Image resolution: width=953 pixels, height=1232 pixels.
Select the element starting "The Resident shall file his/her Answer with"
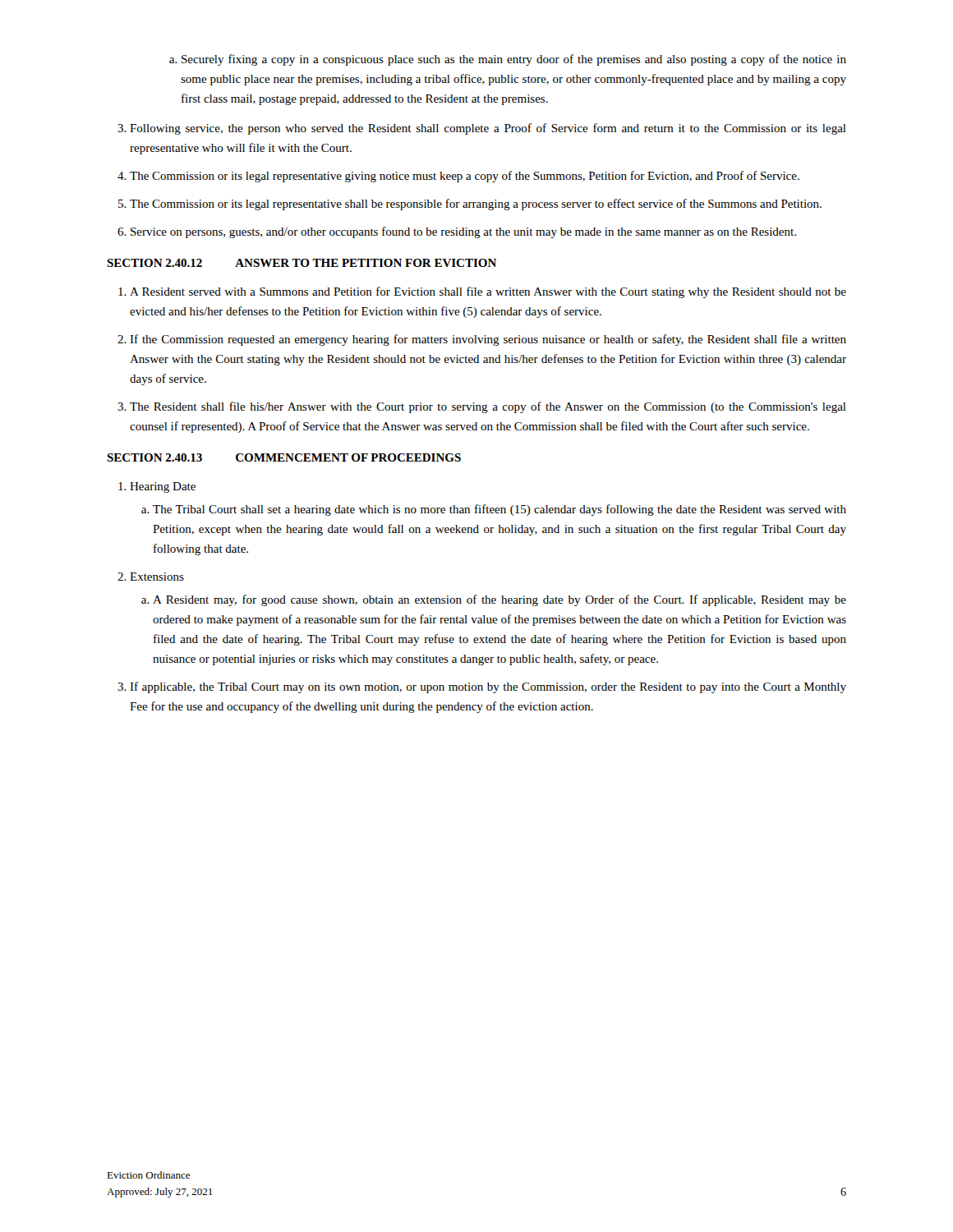click(x=476, y=416)
